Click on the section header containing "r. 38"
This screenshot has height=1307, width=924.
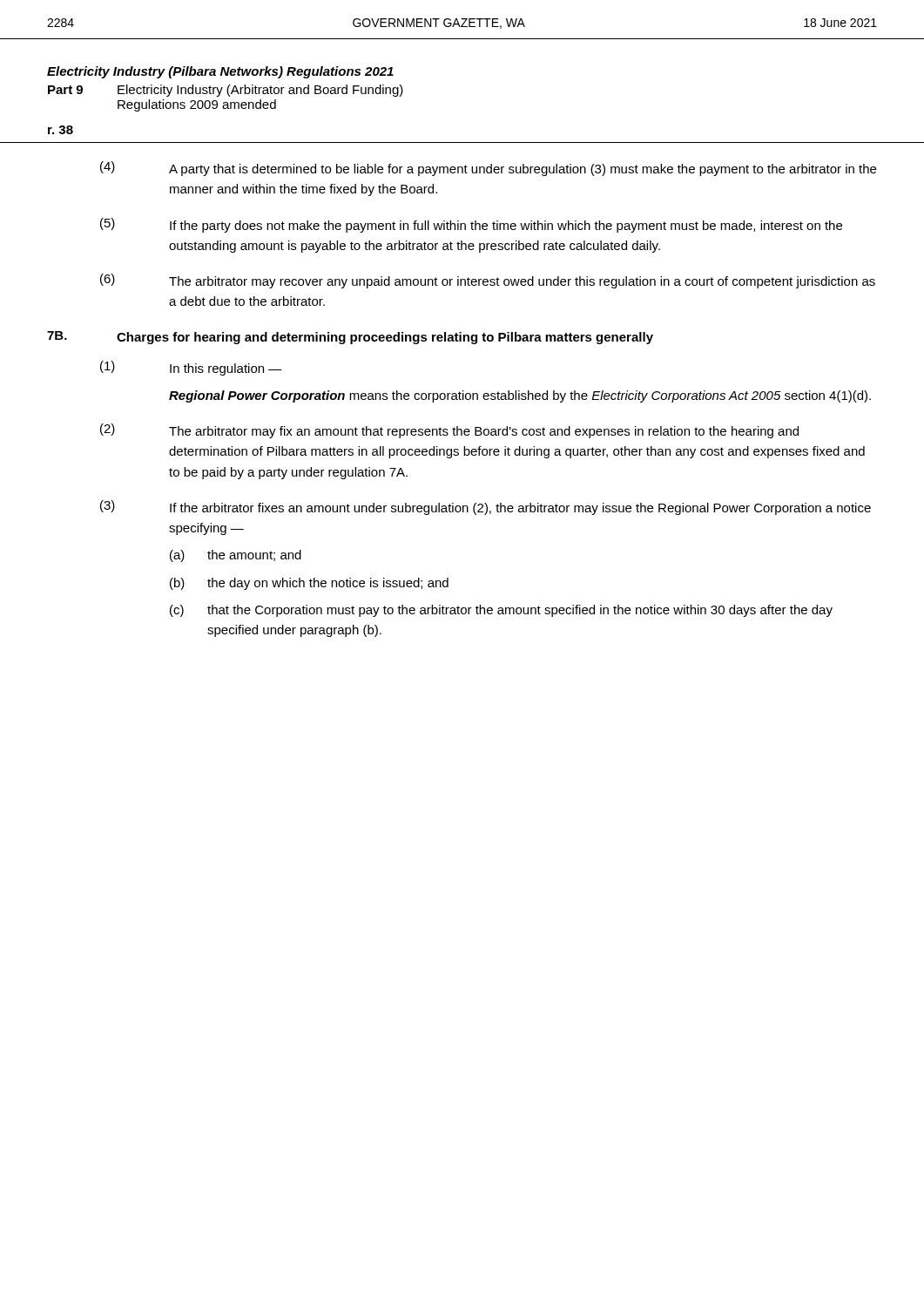60,129
